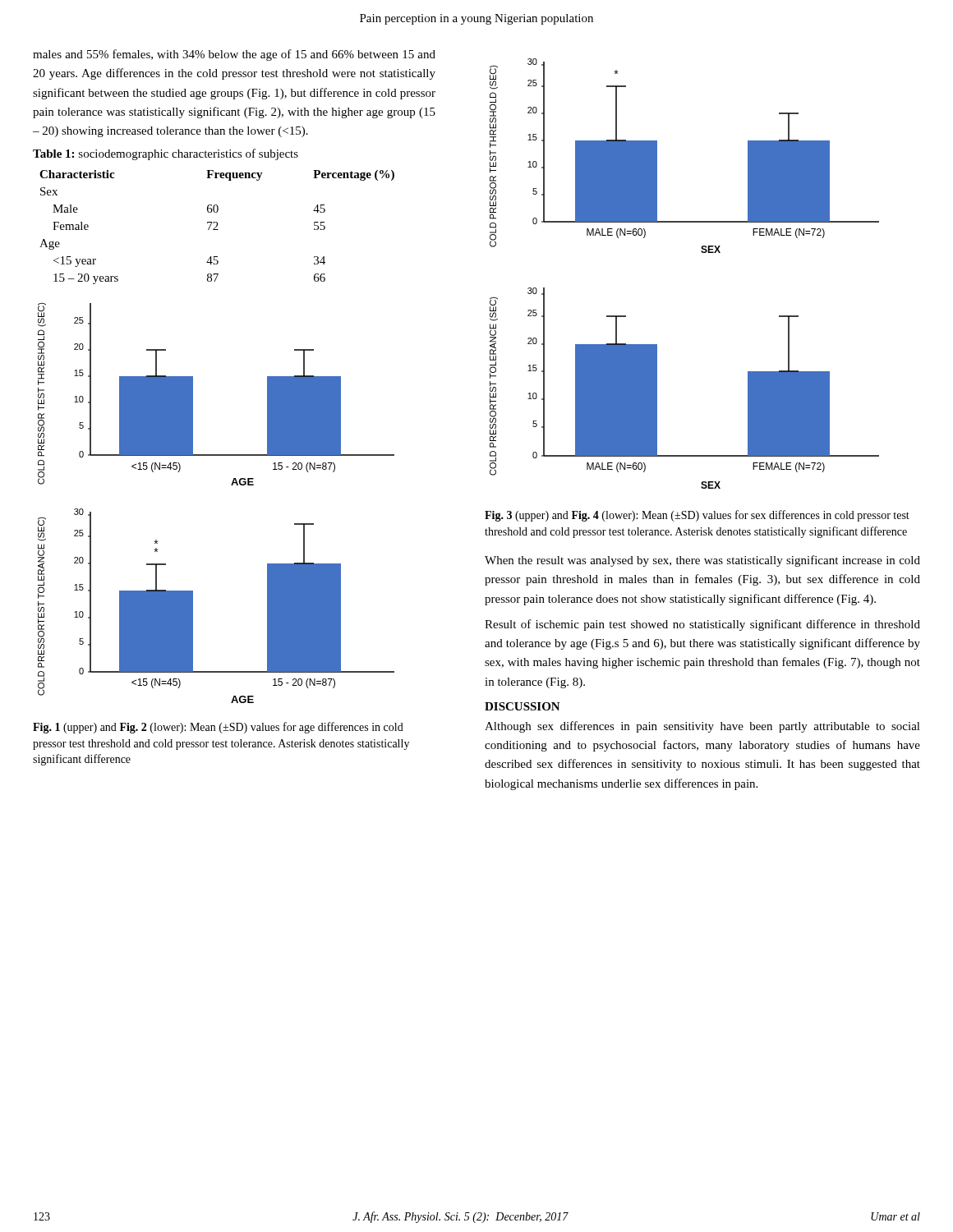Find the text starting "Table 1: sociodemographic"
Viewport: 953px width, 1232px height.
point(166,154)
